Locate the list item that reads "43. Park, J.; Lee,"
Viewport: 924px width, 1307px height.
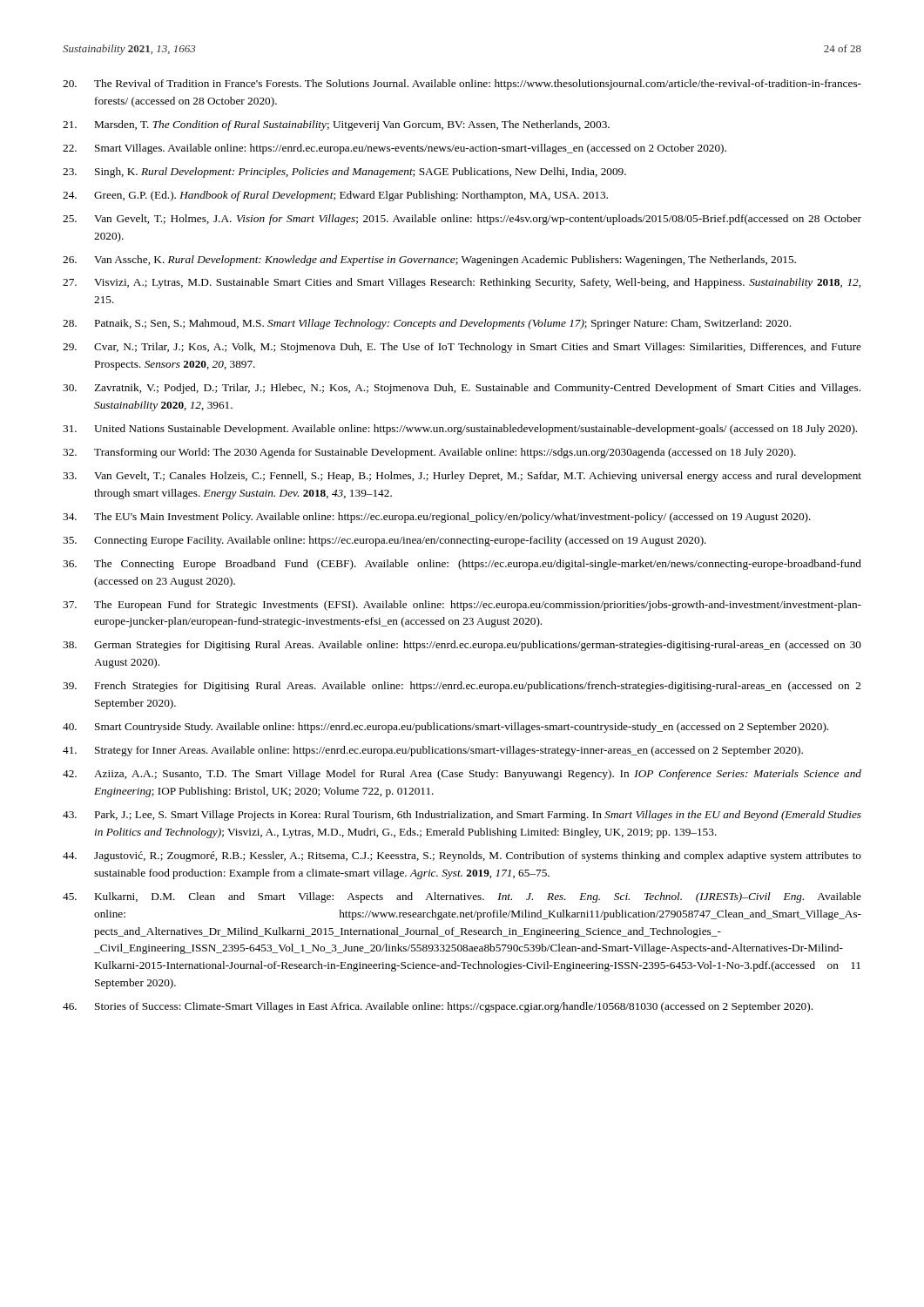462,823
